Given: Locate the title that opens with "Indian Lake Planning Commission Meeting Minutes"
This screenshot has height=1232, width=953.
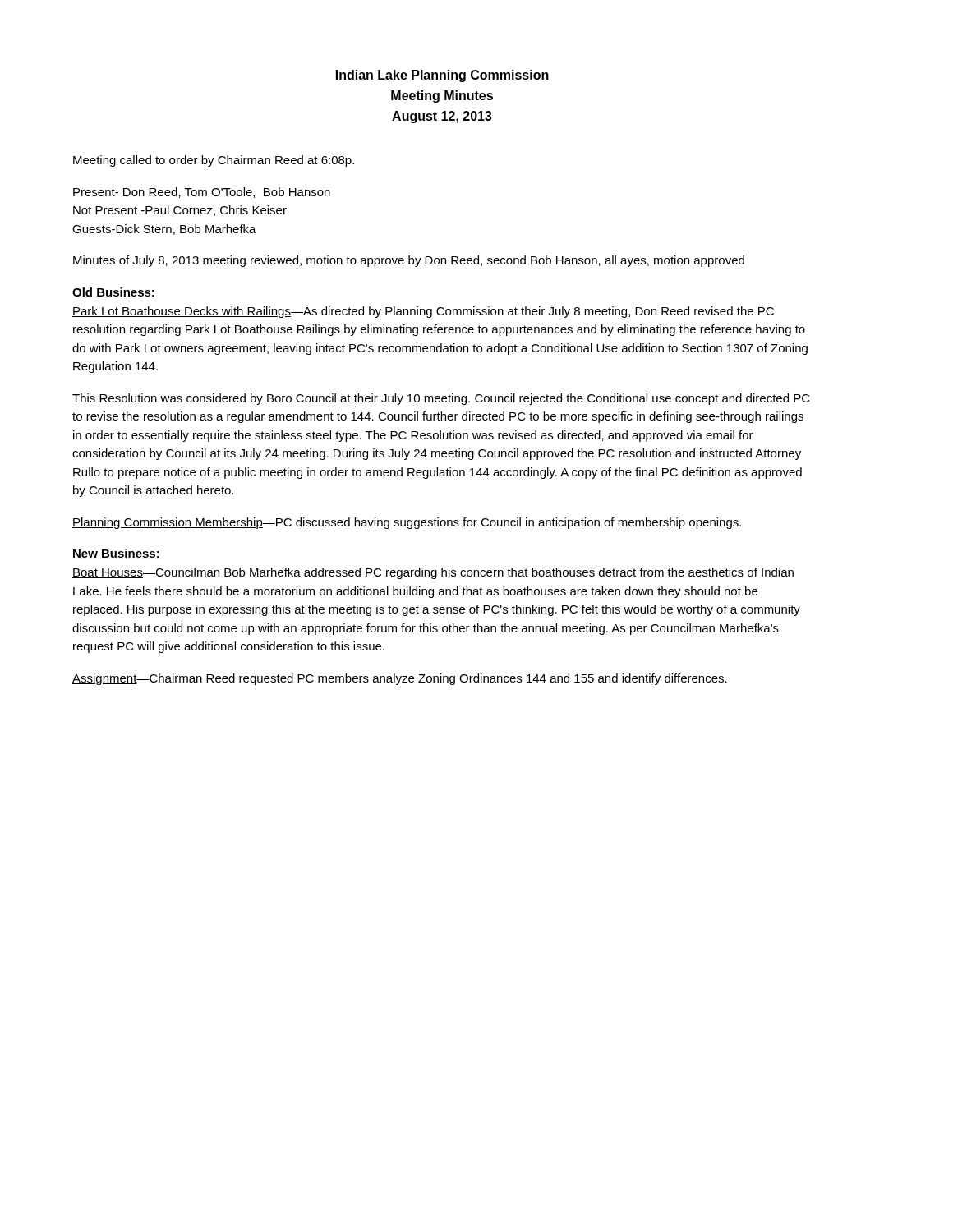Looking at the screenshot, I should coord(442,95).
